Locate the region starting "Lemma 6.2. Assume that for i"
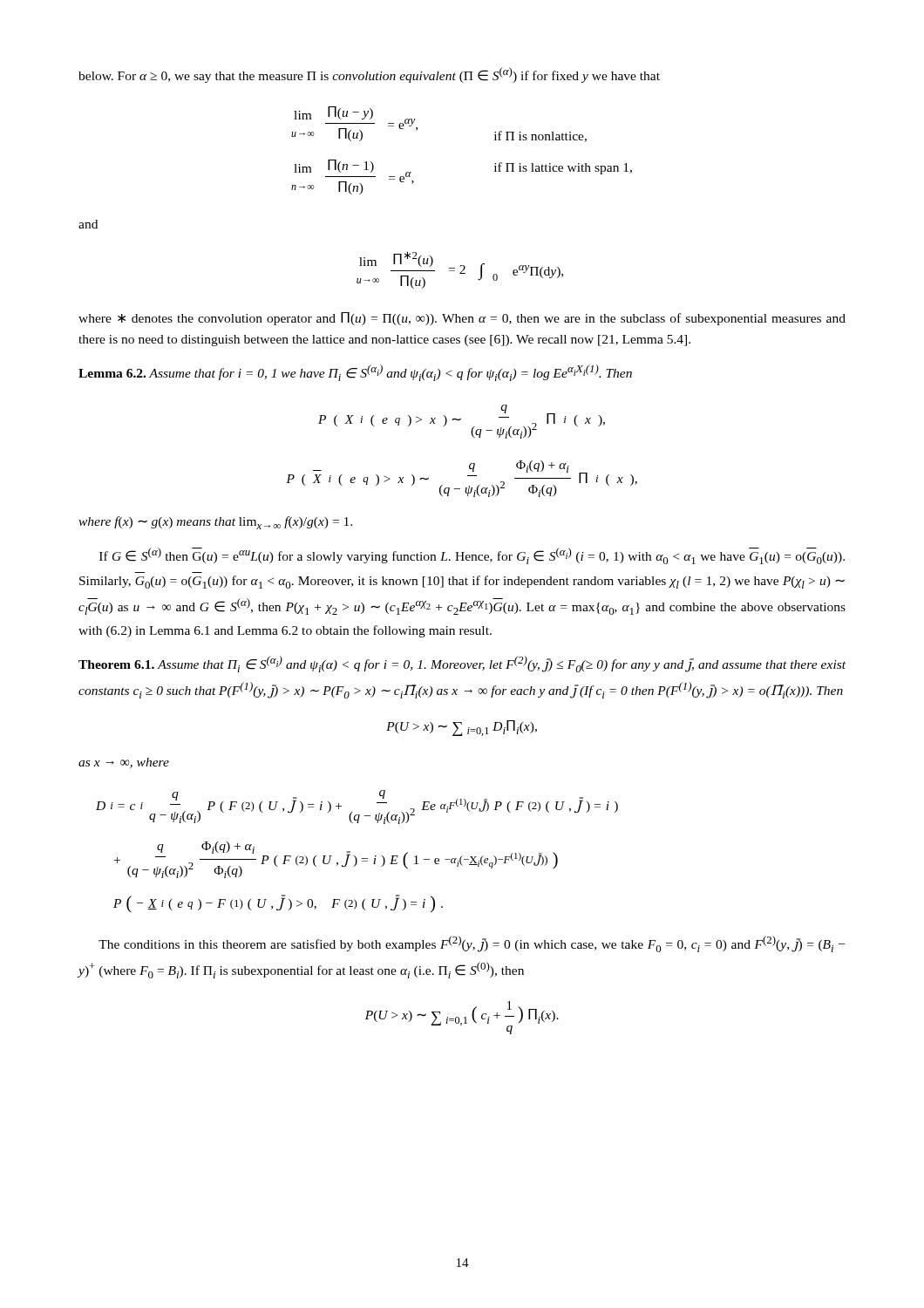 click(462, 374)
